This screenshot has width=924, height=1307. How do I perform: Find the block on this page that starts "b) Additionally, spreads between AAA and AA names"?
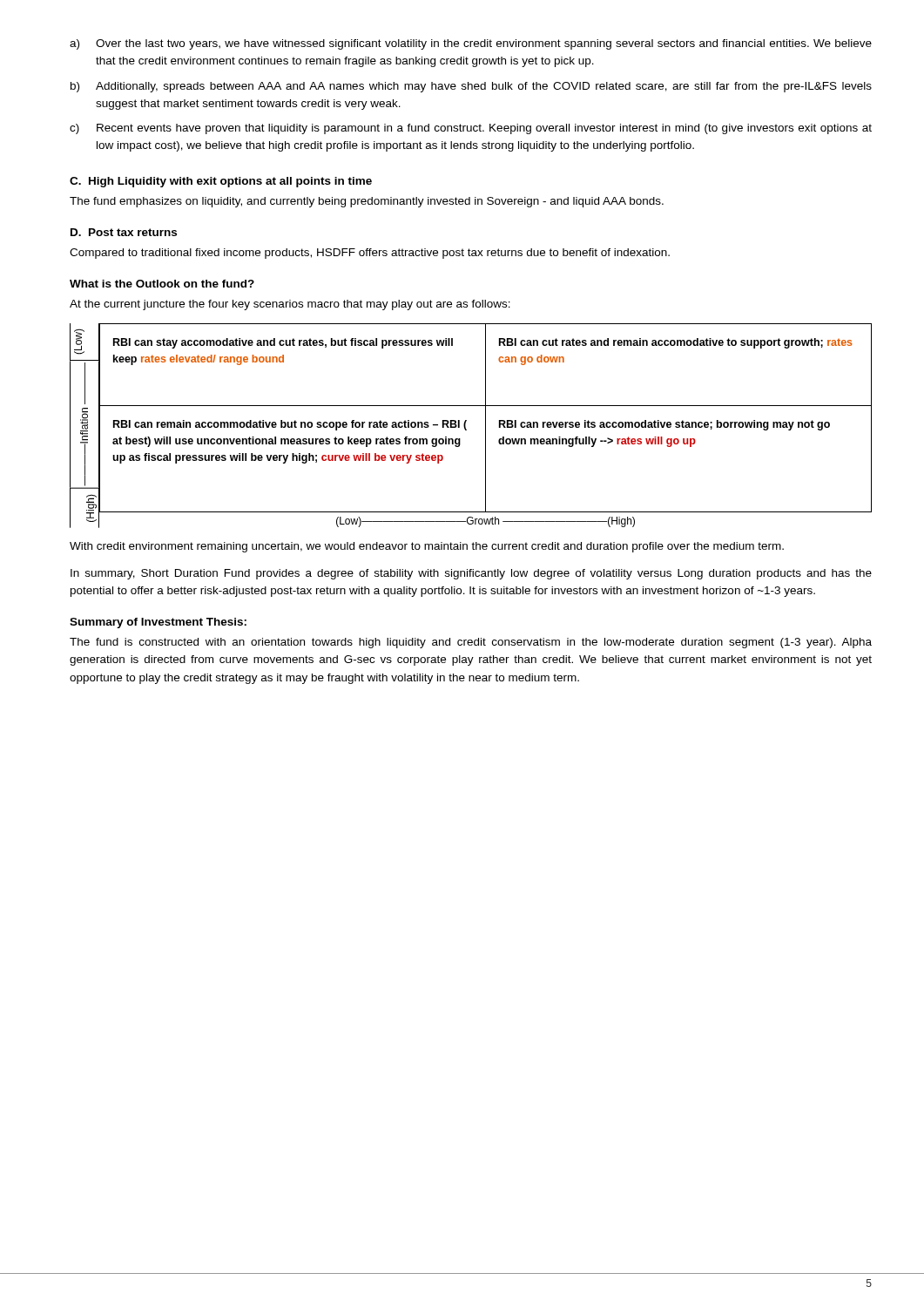point(471,95)
